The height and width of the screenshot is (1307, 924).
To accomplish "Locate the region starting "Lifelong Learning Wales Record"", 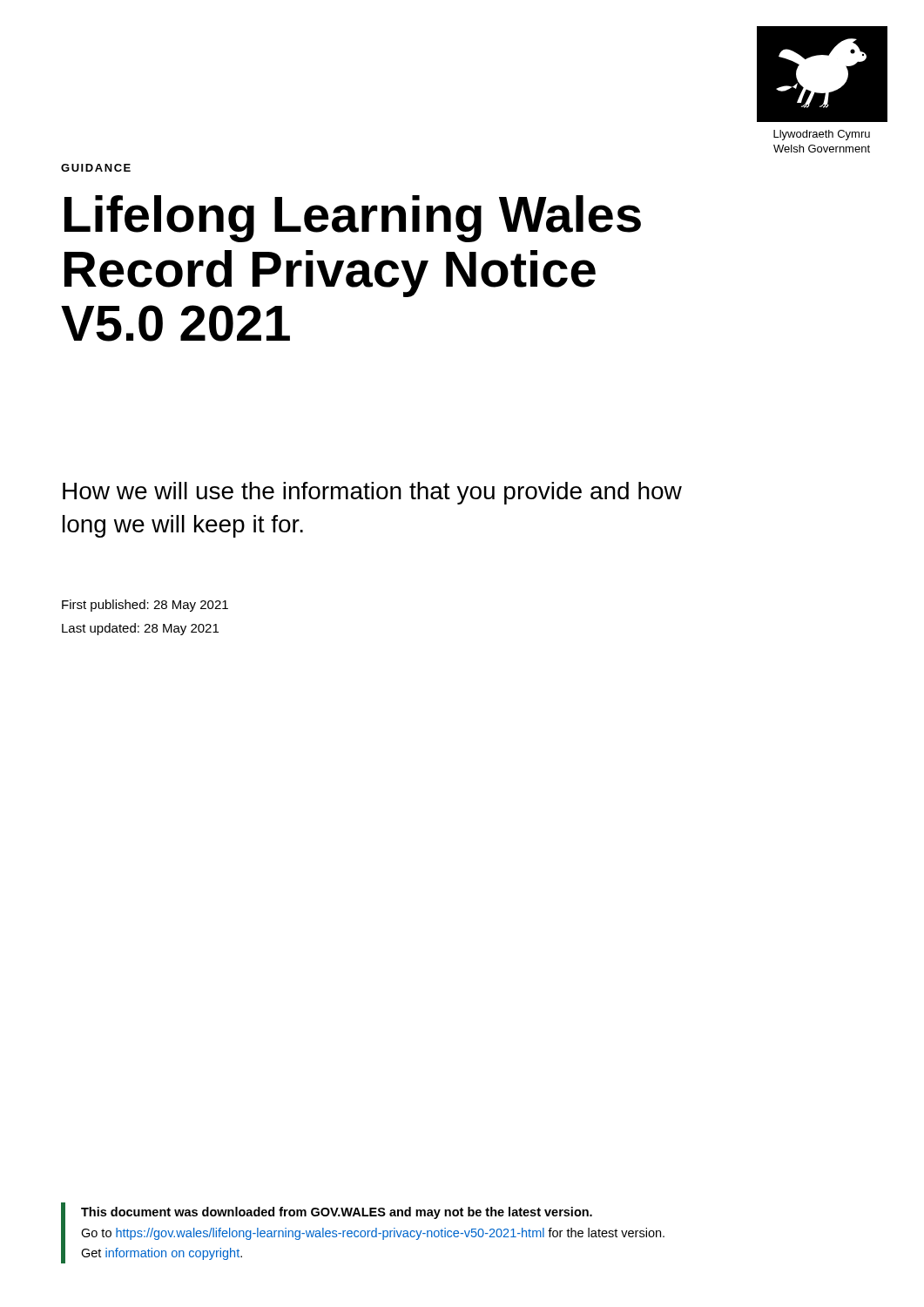I will (x=352, y=269).
